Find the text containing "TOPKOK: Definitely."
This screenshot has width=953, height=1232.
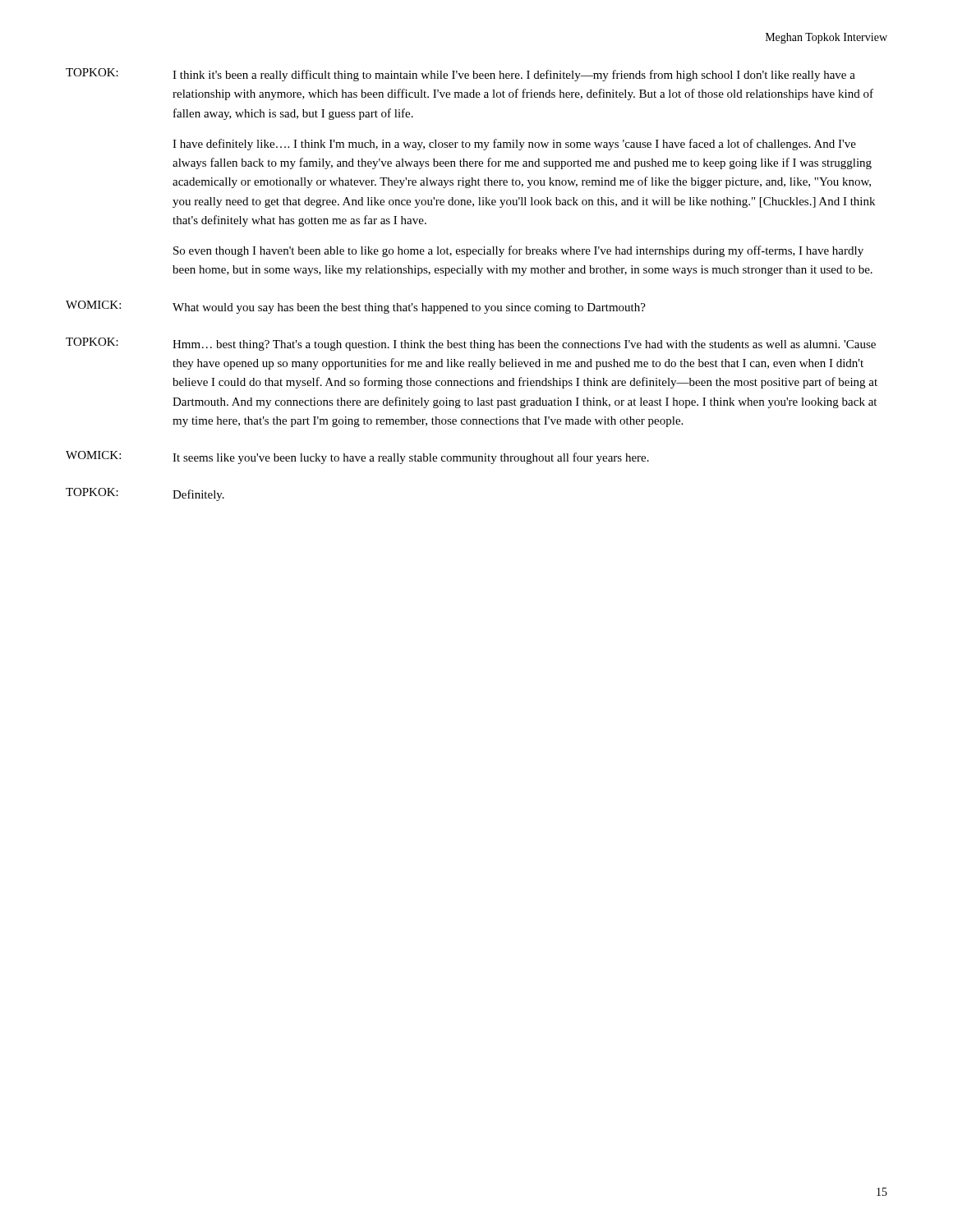94,494
